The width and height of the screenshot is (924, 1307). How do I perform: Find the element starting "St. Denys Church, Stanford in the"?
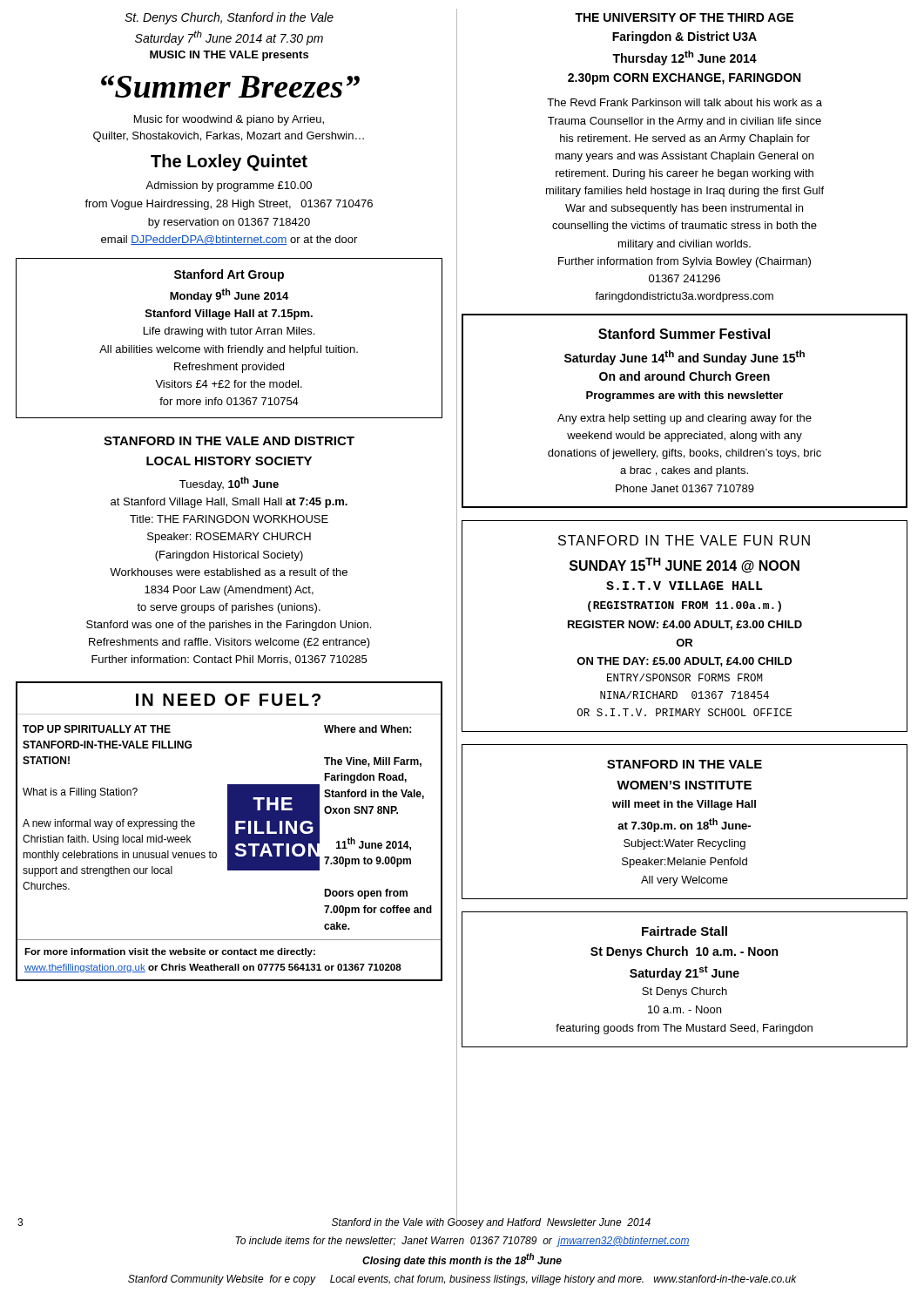(229, 36)
